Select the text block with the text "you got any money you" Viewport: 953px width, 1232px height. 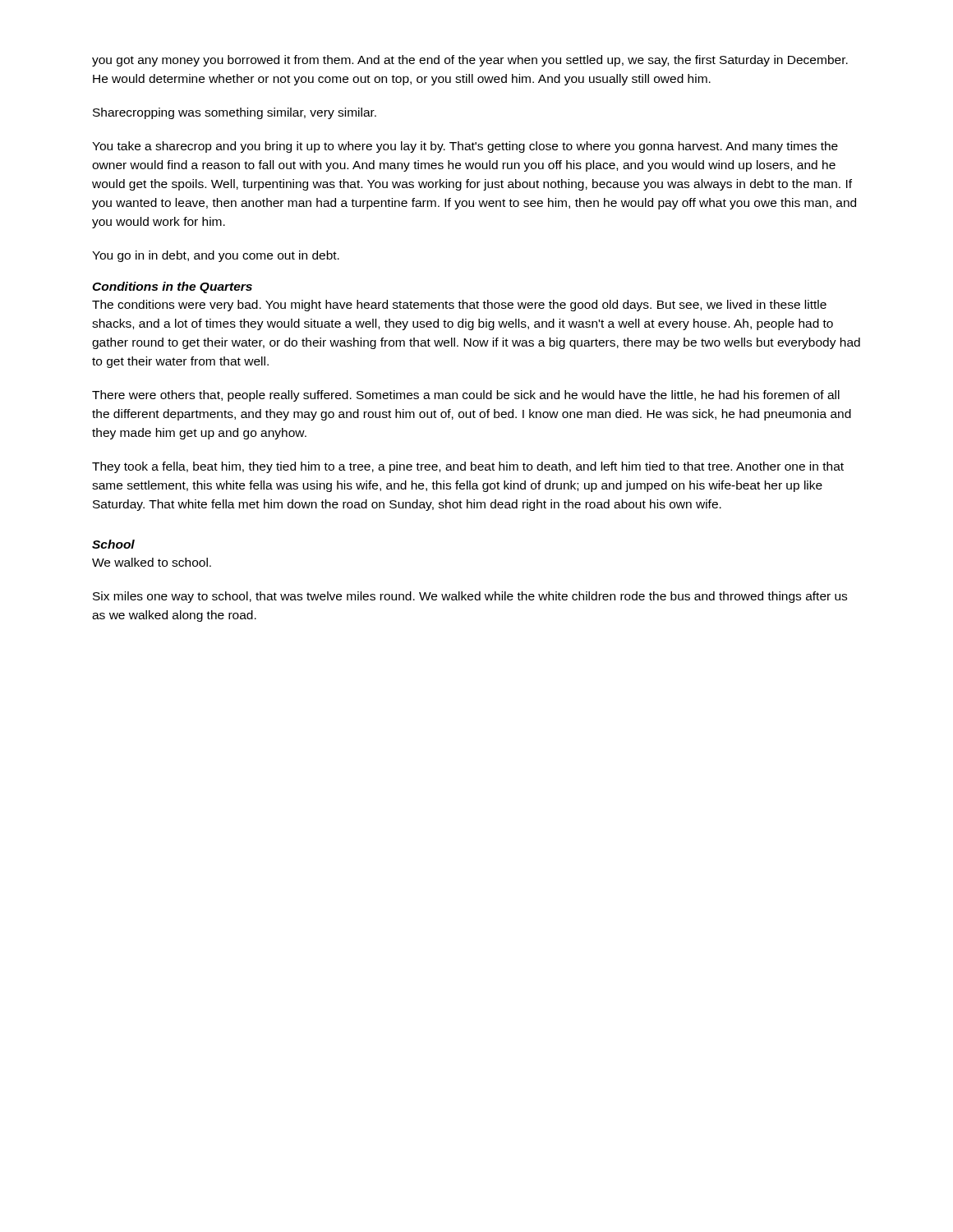(x=470, y=69)
